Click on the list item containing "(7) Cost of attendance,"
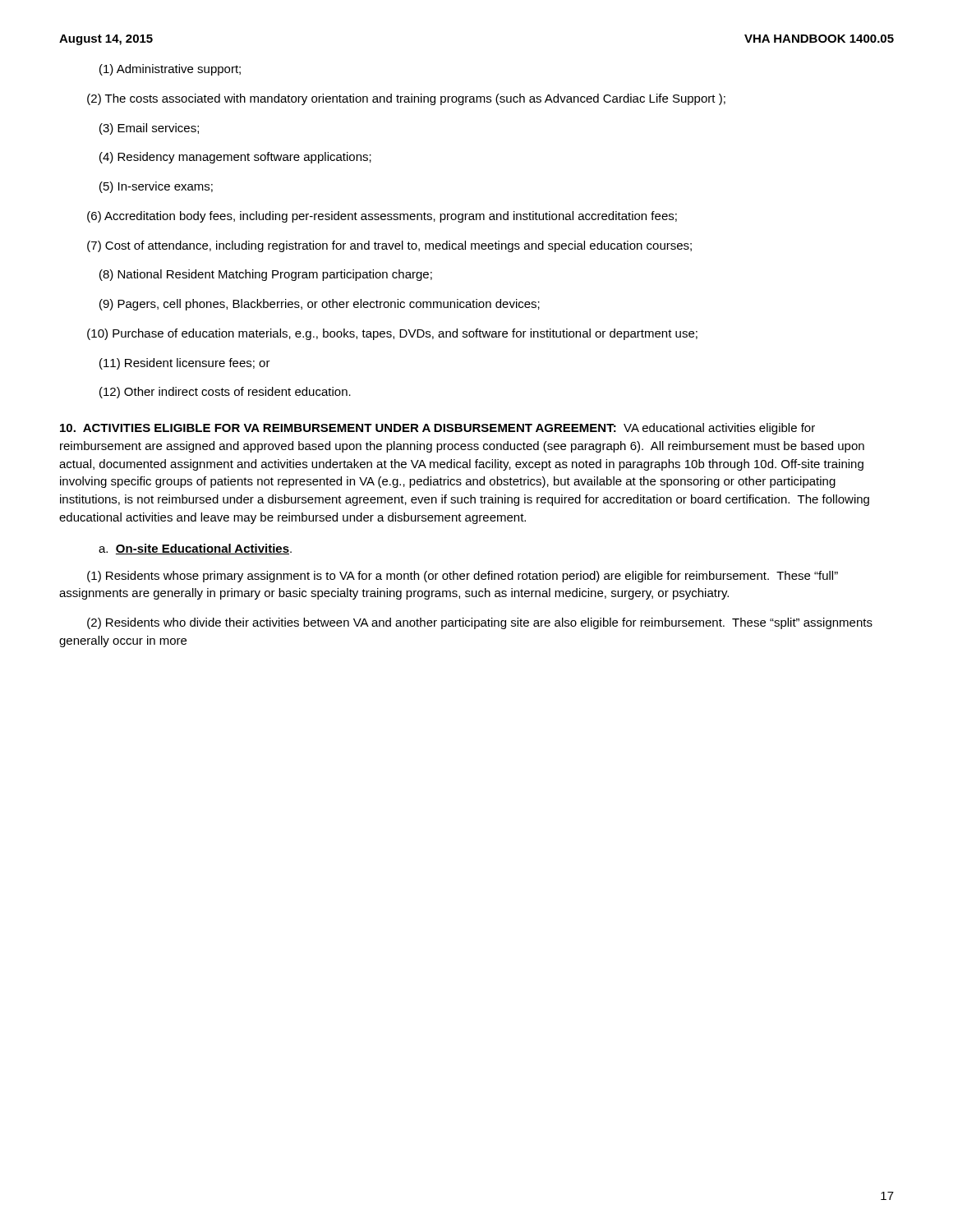Screen dimensions: 1232x953 coord(376,245)
